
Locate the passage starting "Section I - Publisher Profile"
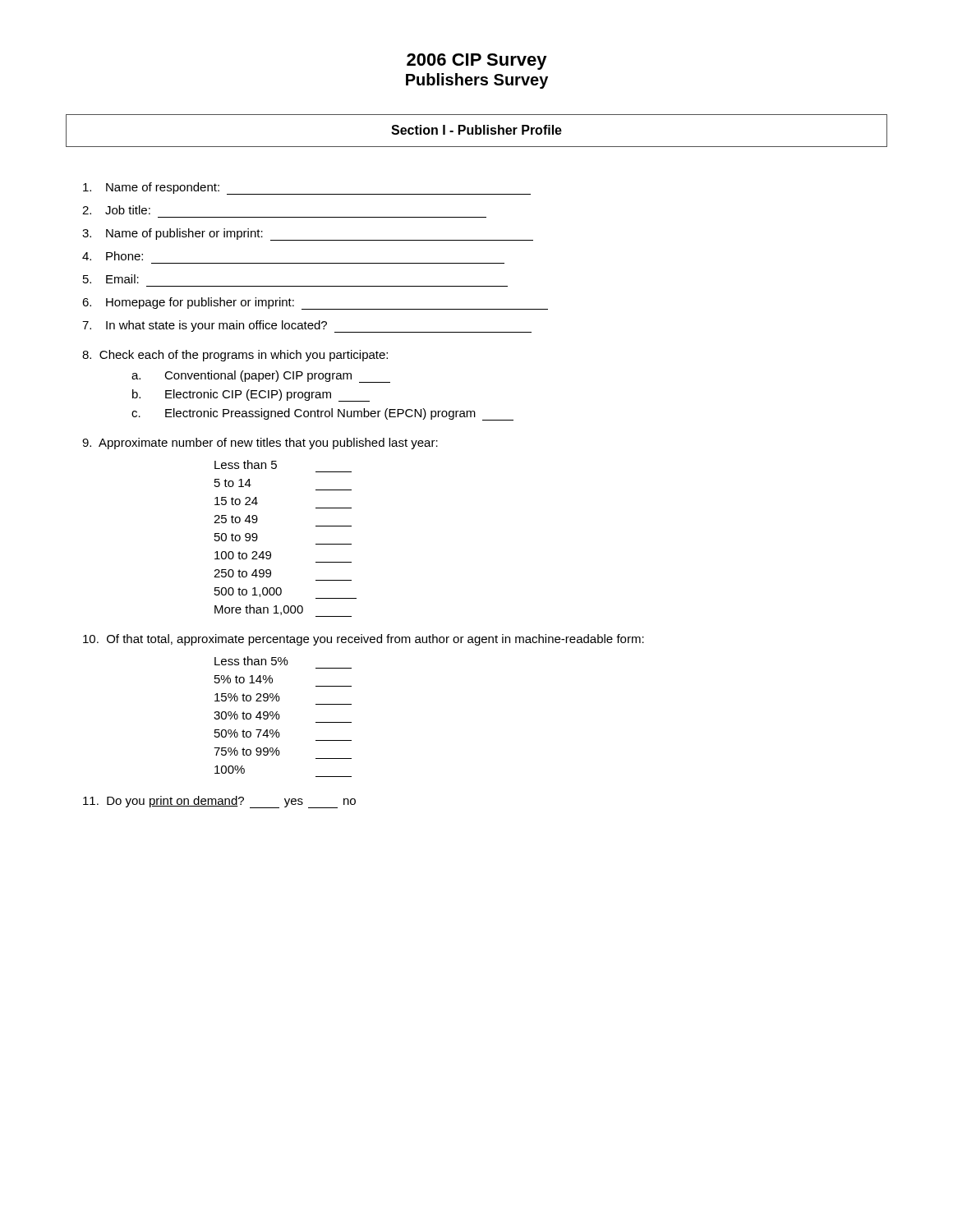tap(476, 130)
